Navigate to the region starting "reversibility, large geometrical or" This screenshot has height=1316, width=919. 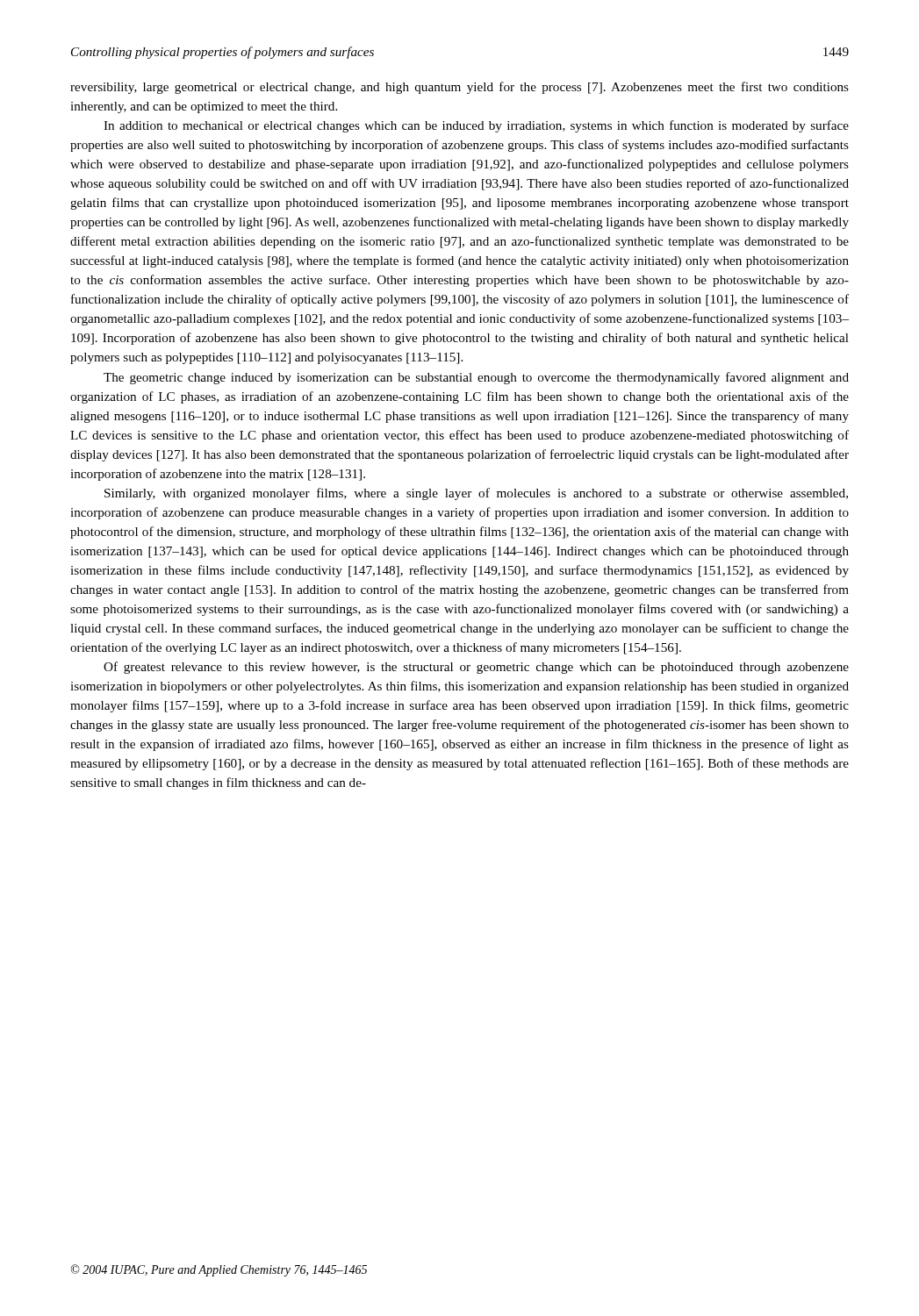pos(460,97)
